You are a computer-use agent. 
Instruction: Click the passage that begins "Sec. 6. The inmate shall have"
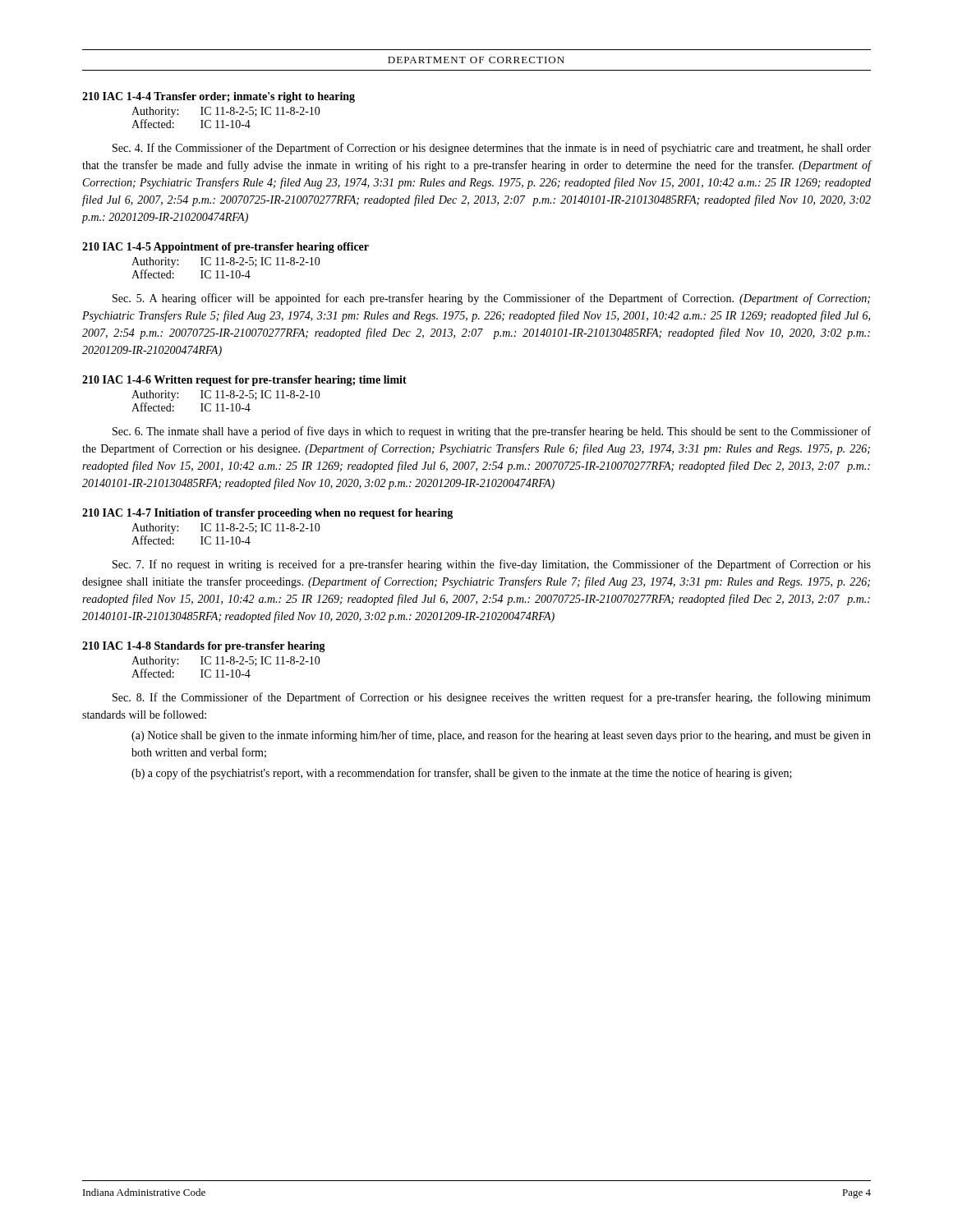[476, 457]
